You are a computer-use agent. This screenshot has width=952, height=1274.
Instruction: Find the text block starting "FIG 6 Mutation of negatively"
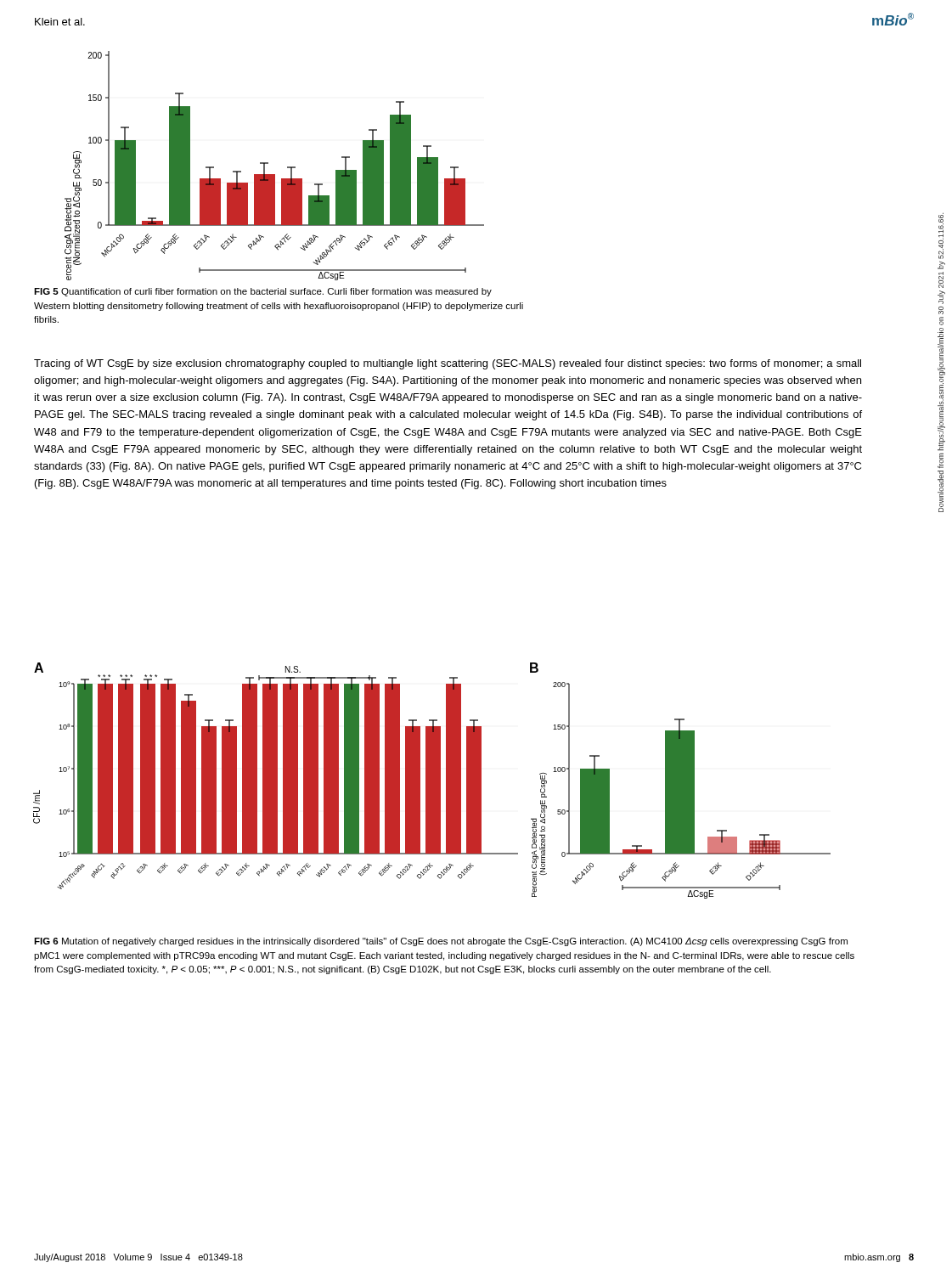click(x=444, y=955)
